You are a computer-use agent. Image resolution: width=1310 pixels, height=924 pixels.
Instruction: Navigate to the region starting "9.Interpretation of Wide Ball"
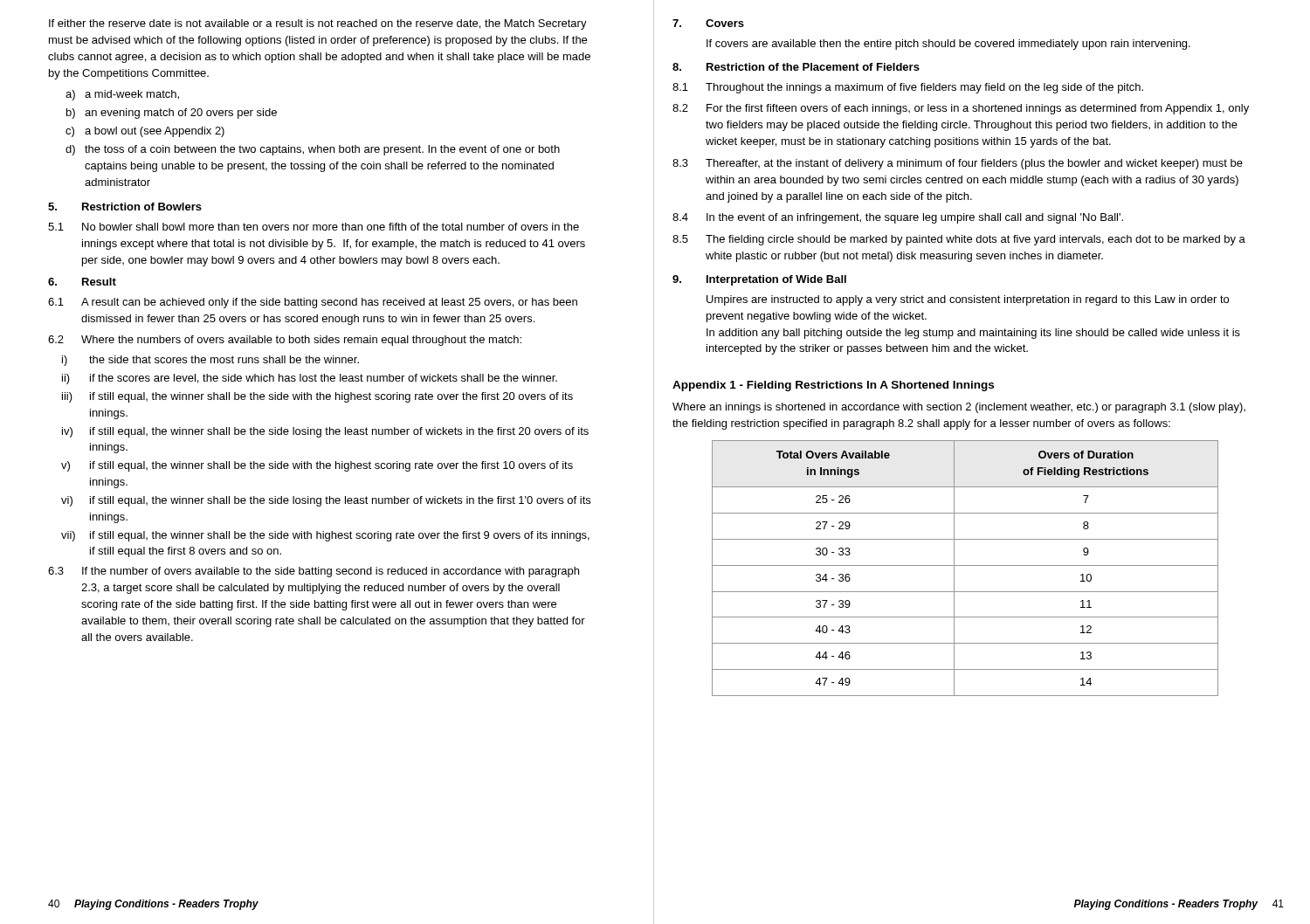[x=760, y=280]
